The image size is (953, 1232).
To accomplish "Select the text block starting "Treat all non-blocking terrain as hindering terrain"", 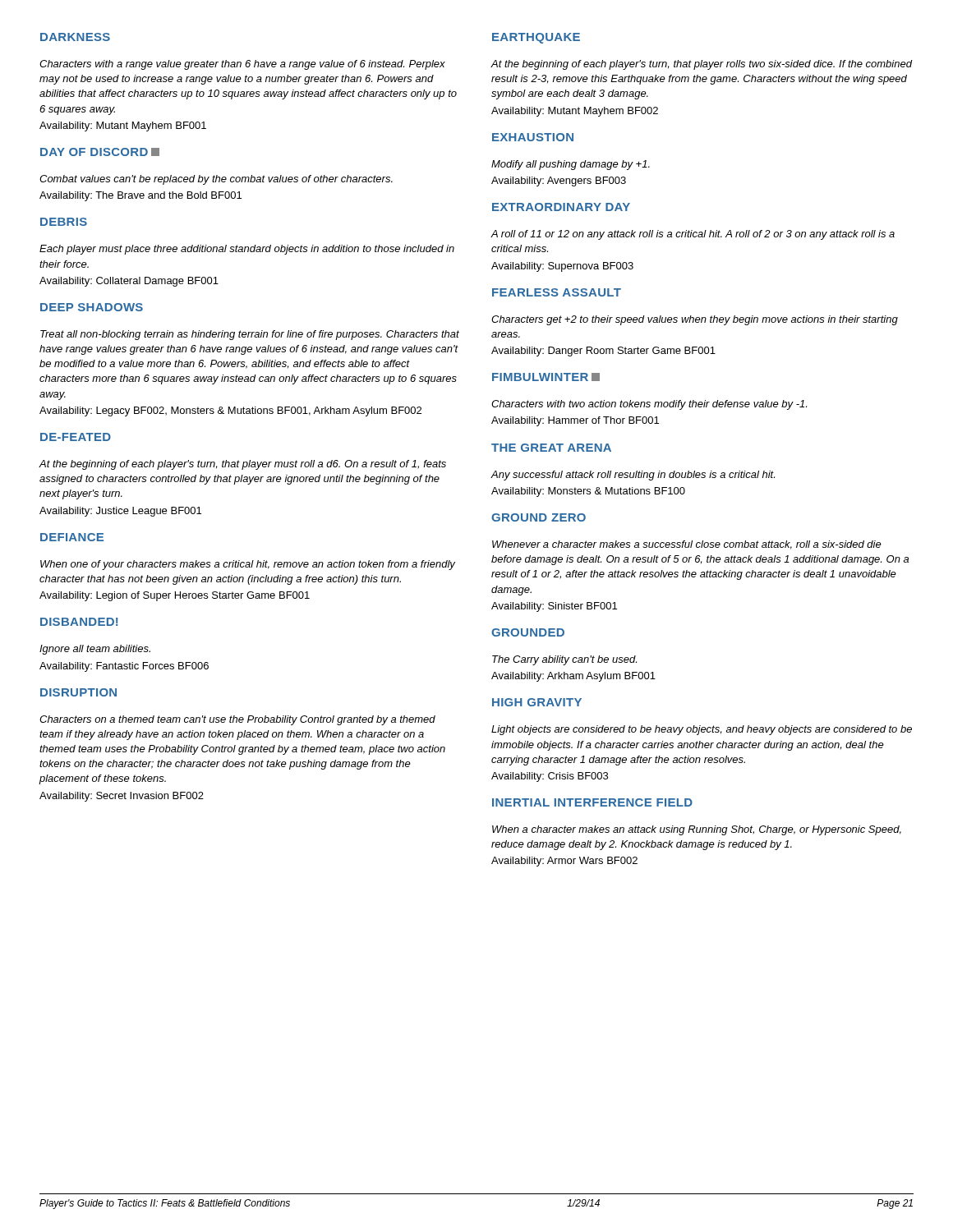I will [x=251, y=372].
